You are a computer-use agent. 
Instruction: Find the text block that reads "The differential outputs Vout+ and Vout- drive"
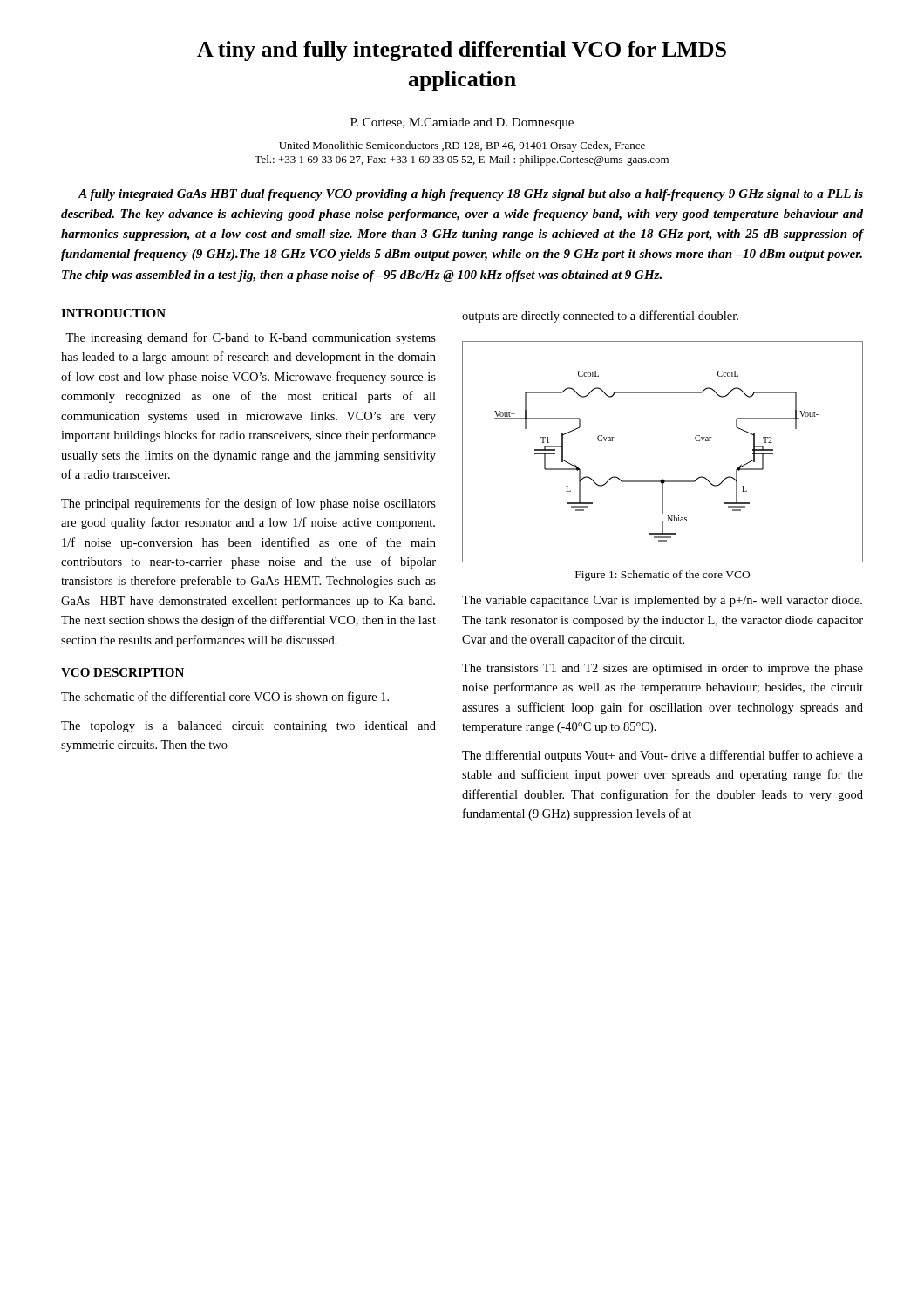point(663,784)
